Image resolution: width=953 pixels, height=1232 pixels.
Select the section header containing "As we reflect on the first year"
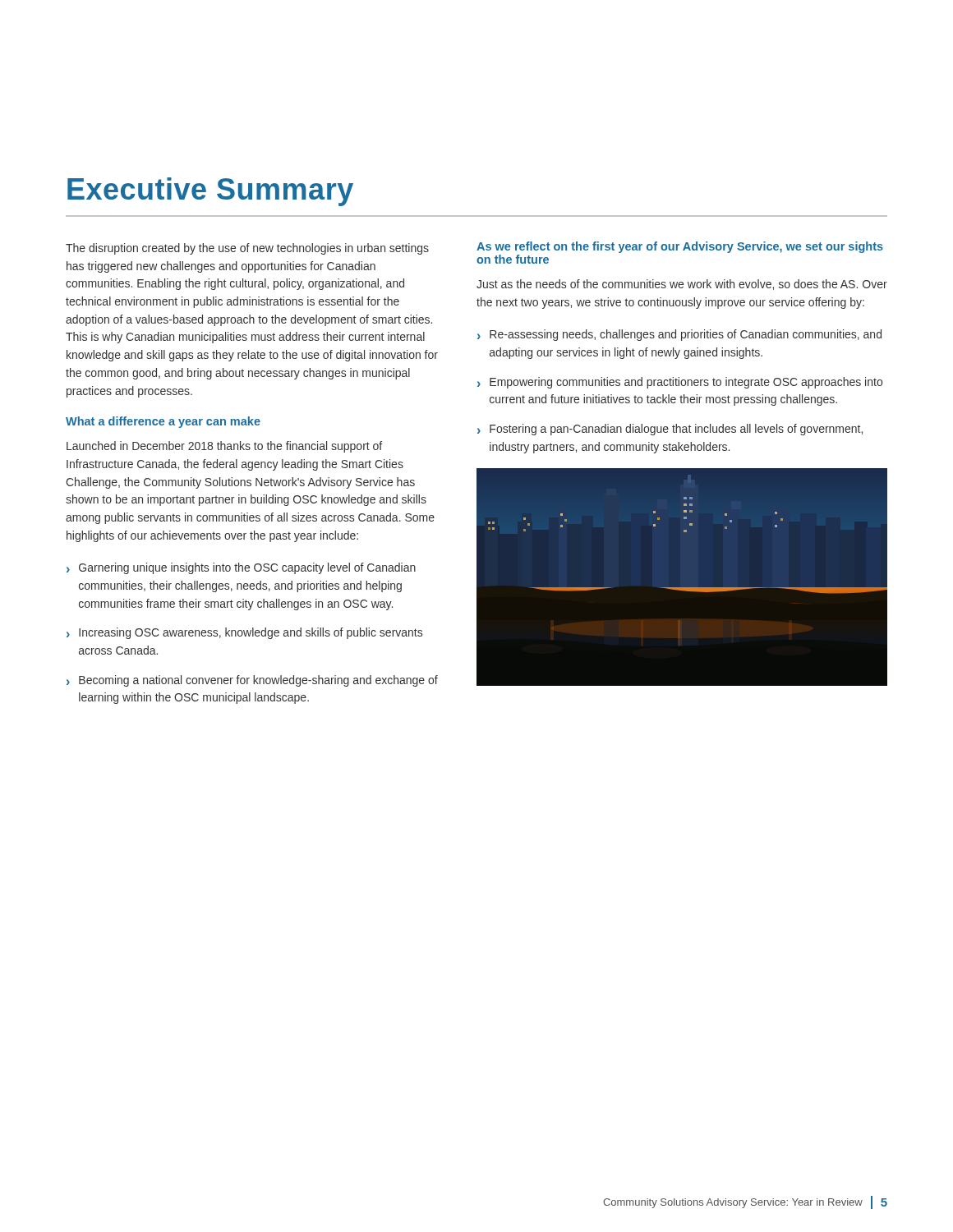[682, 253]
